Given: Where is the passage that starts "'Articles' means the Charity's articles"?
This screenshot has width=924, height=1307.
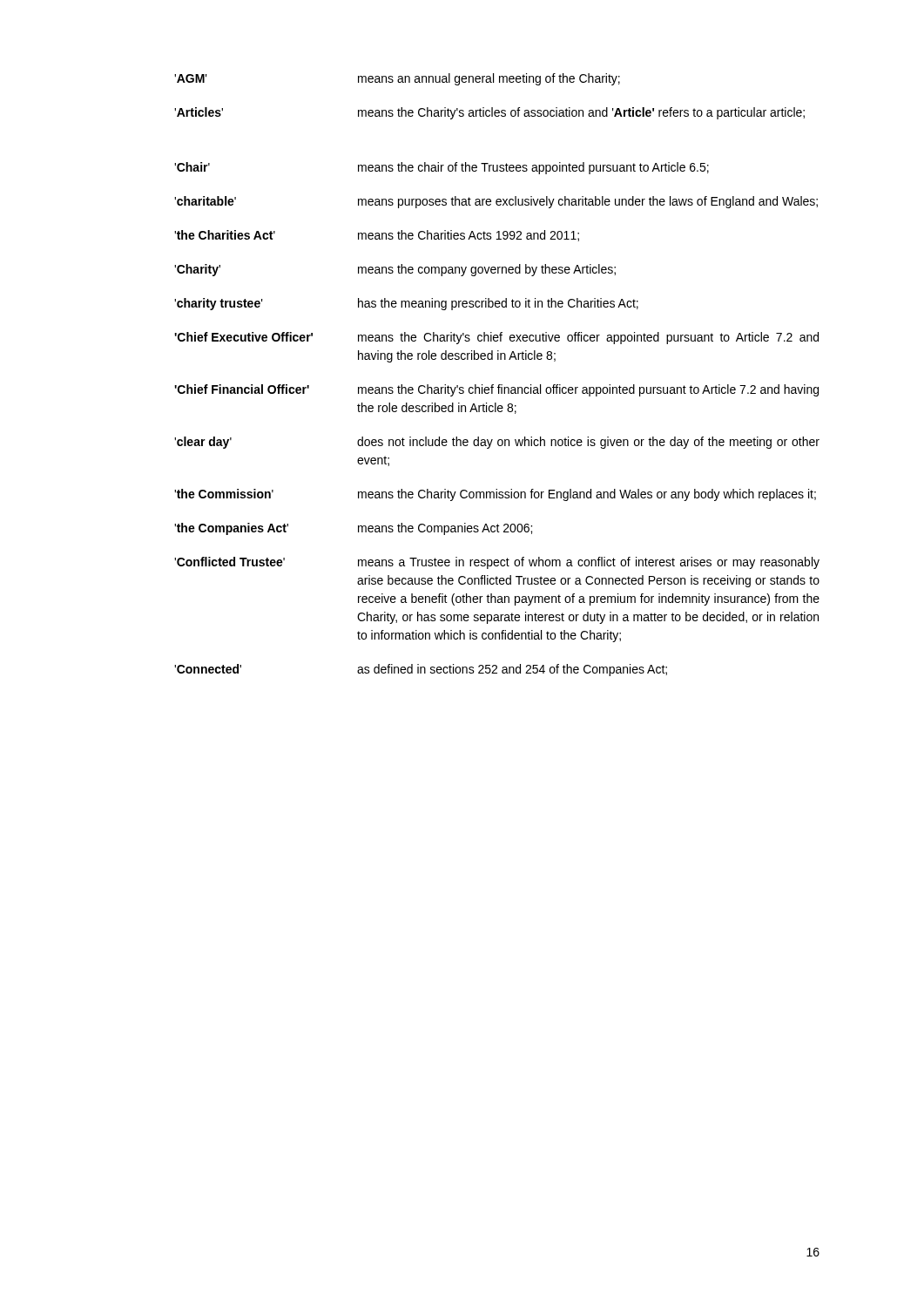Looking at the screenshot, I should (x=497, y=113).
